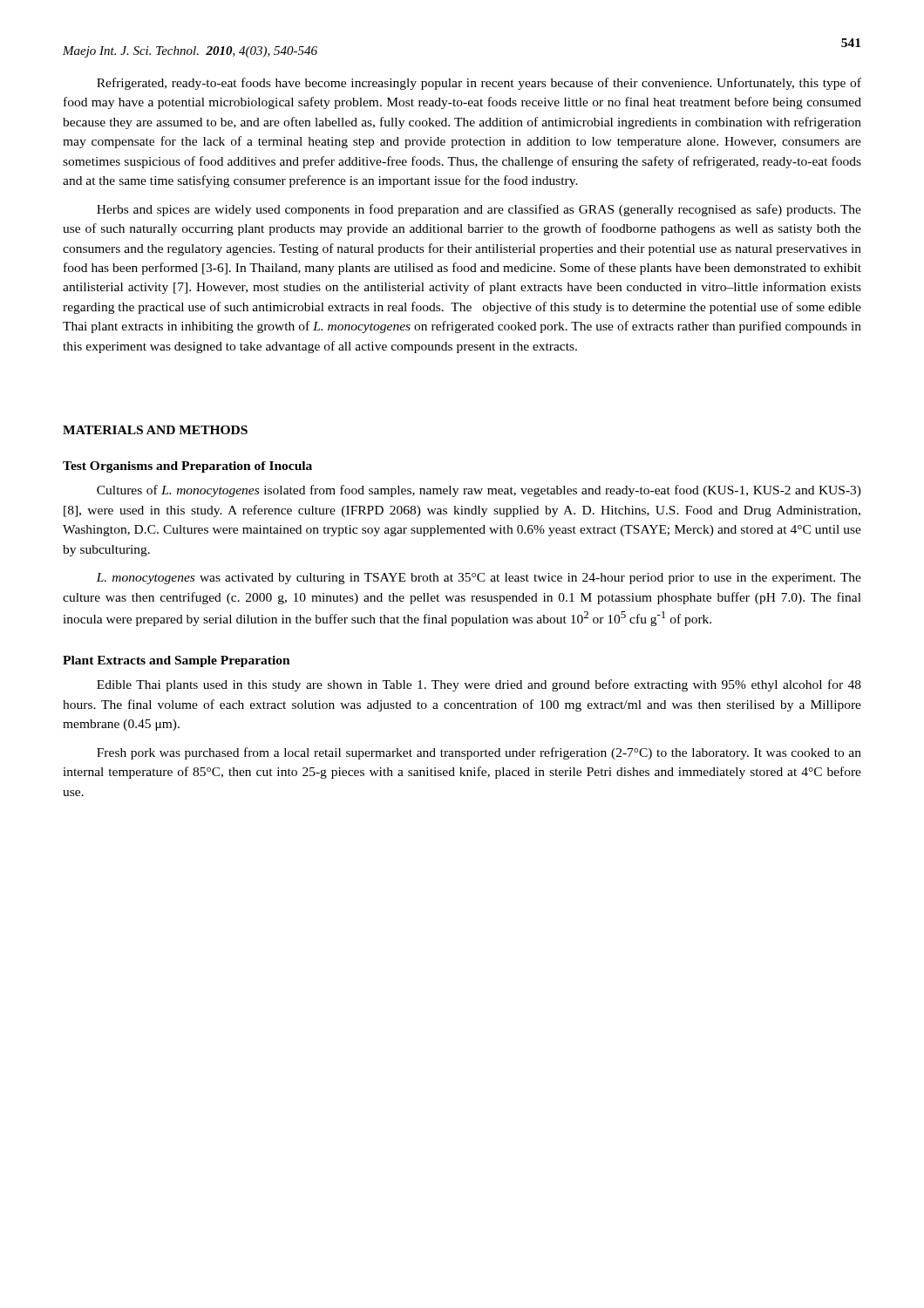
Task: Locate the section header that reads "Plant Extracts and"
Action: pyautogui.click(x=176, y=659)
